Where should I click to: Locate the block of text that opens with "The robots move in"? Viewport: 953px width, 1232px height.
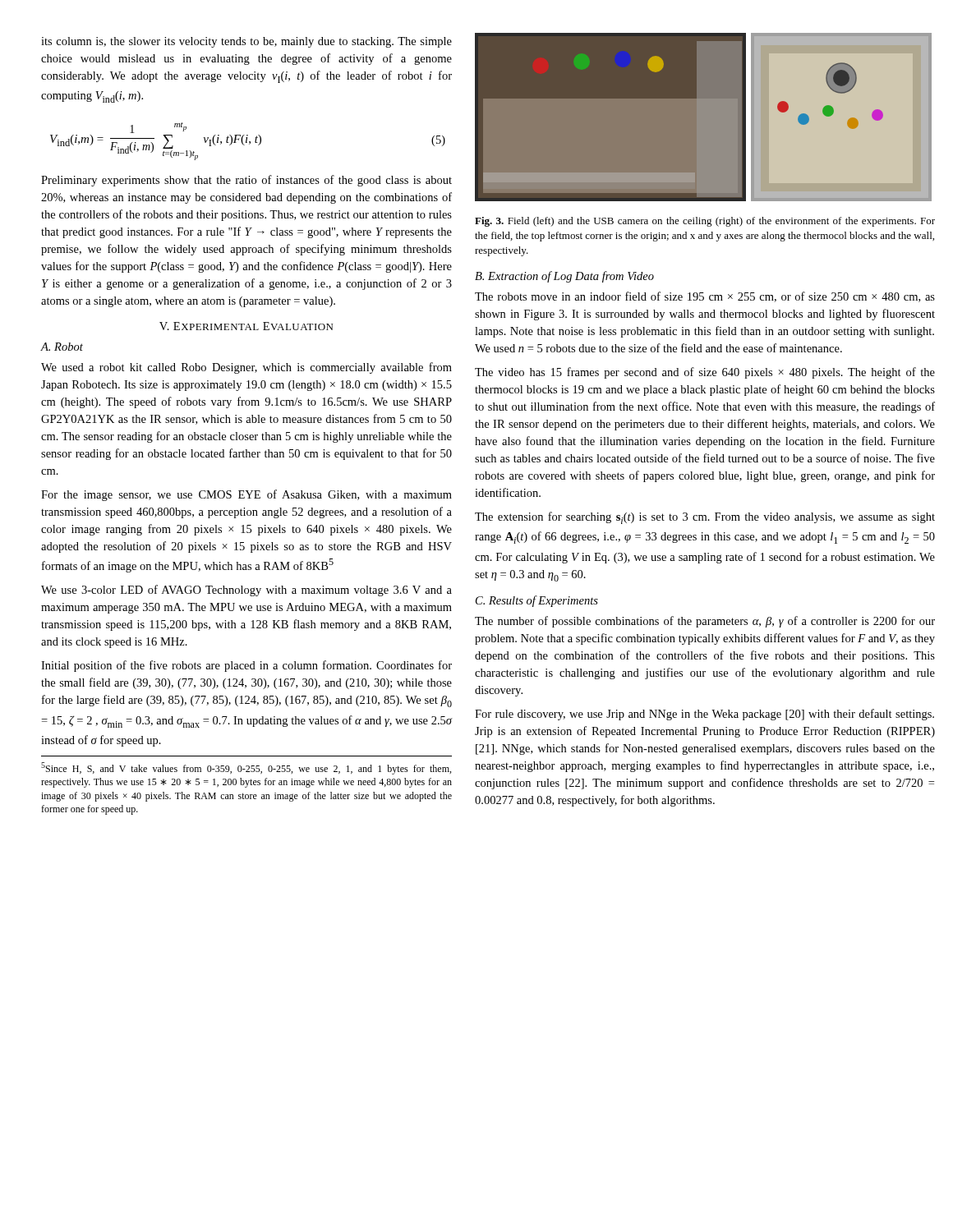tap(705, 323)
